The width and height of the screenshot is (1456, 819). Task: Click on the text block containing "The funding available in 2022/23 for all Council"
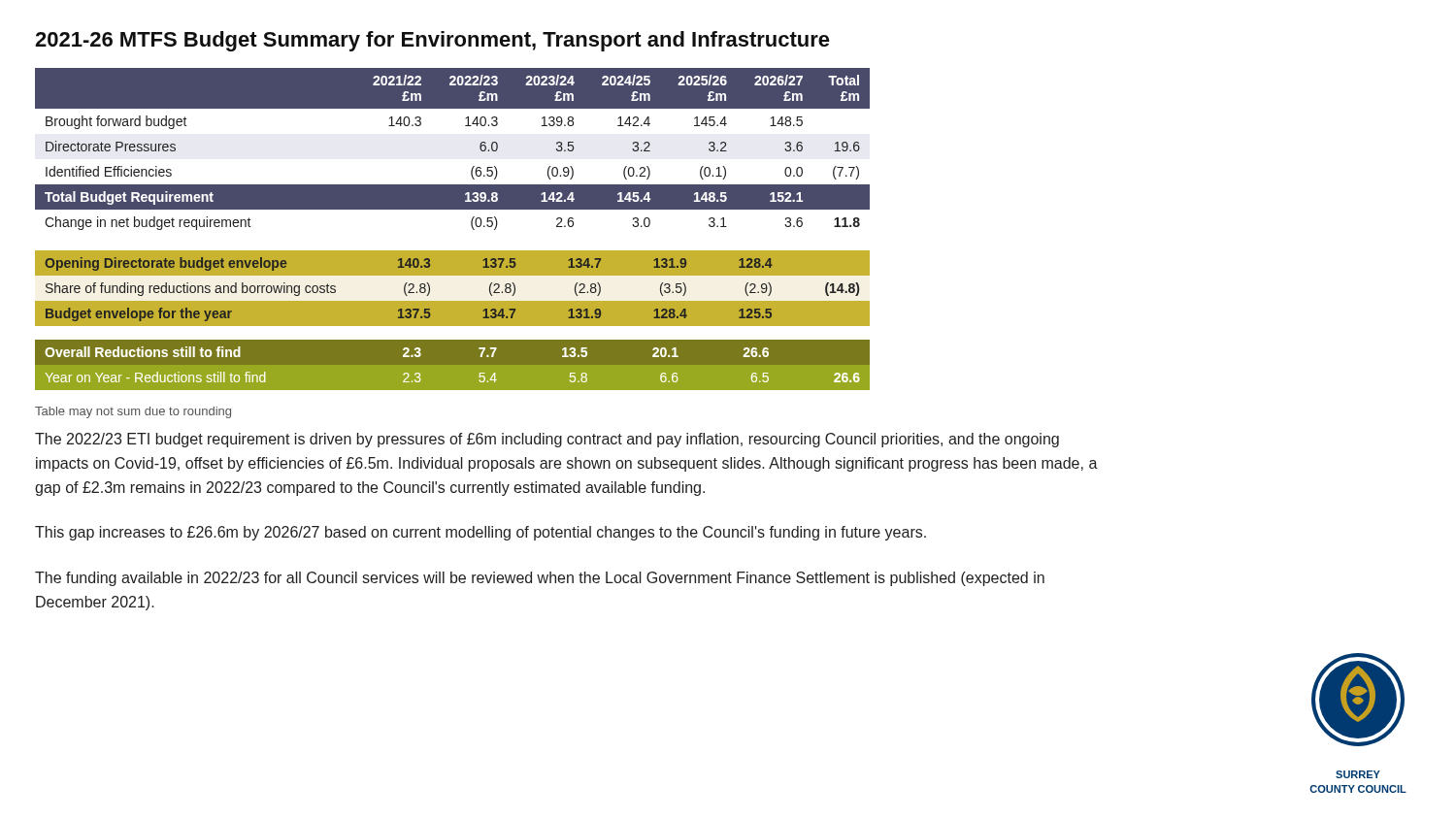coord(540,590)
